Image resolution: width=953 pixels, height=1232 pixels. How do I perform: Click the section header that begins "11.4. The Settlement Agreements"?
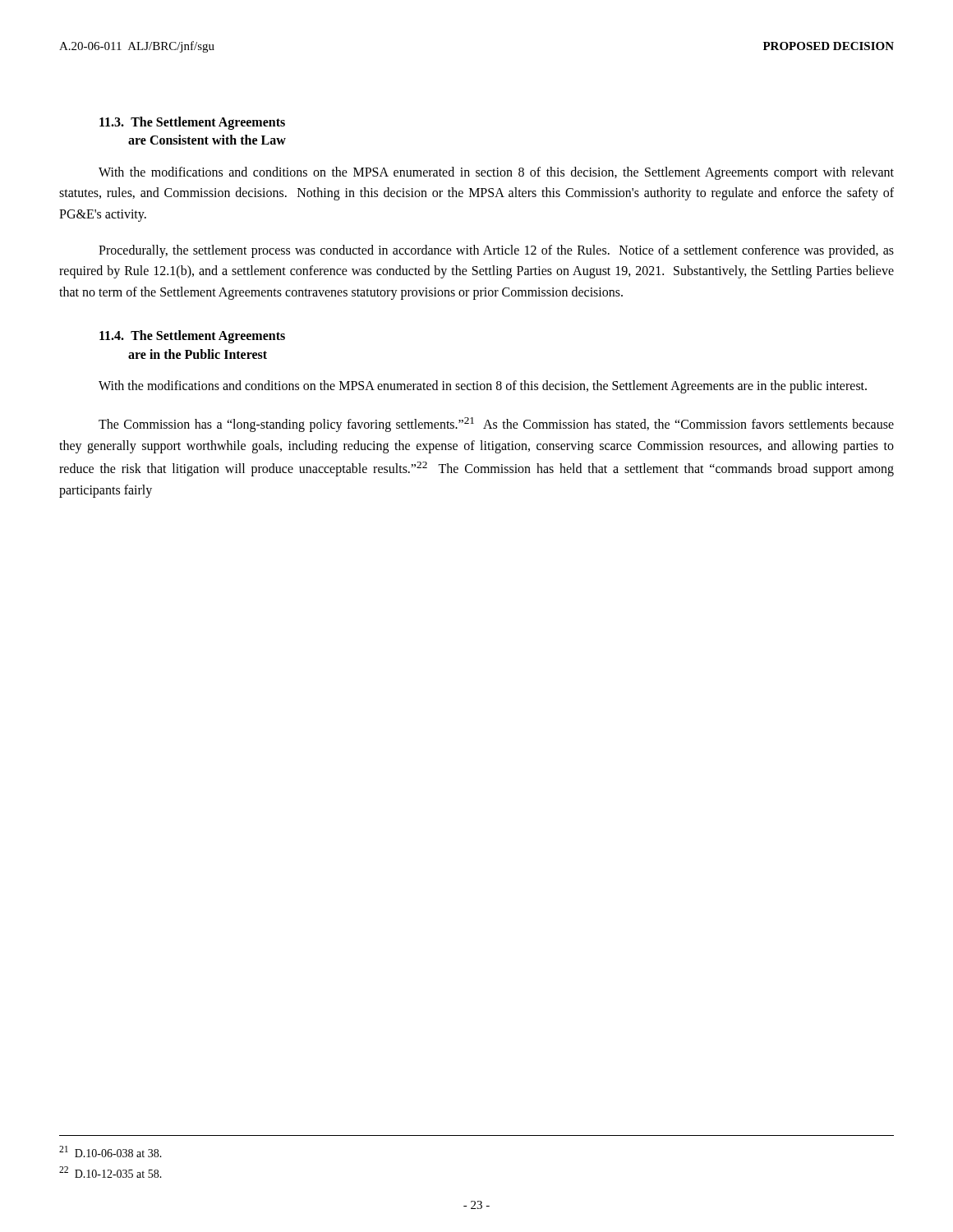click(x=192, y=345)
